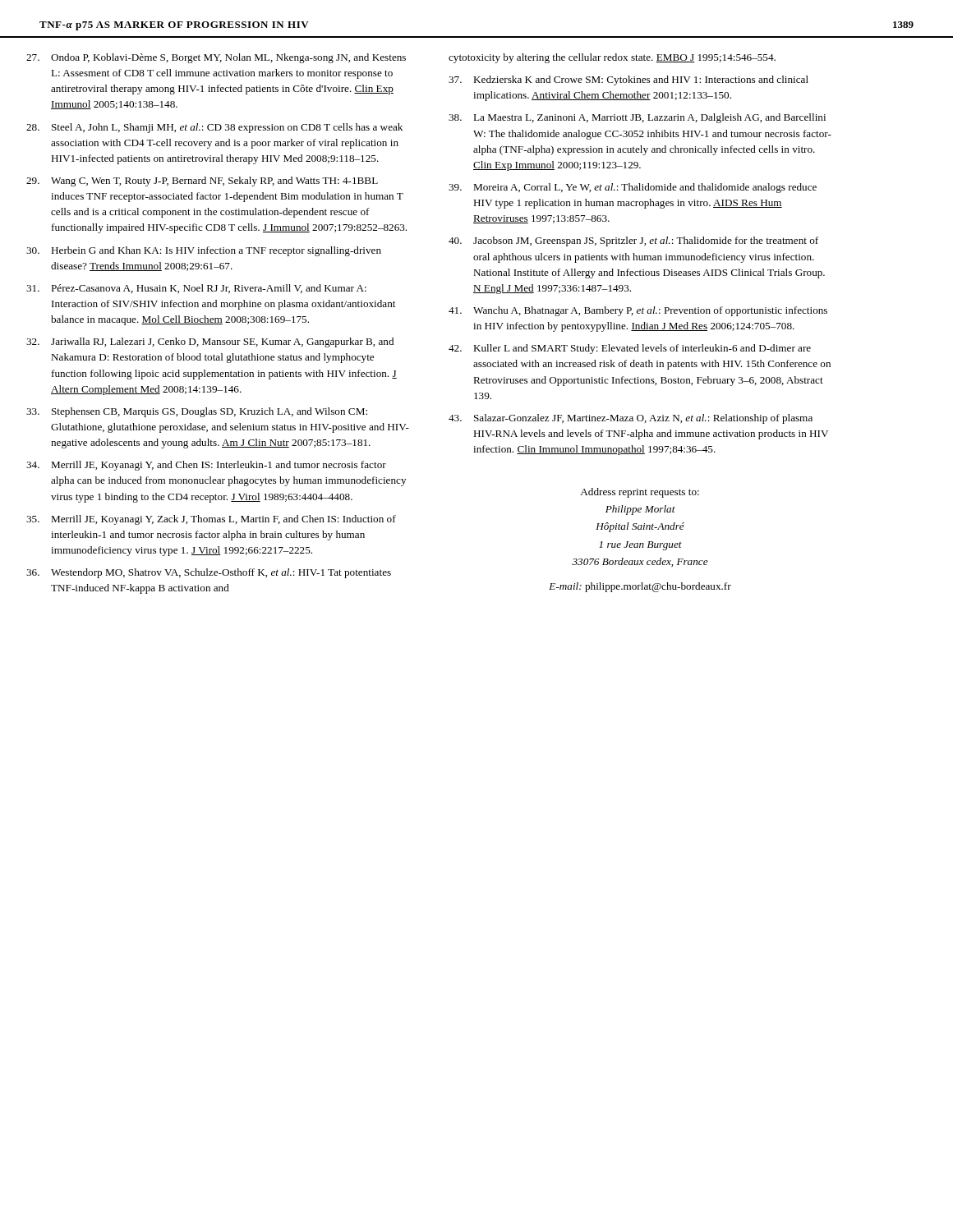Select the list item containing "40. Jacobson JM, Greenspan"
The width and height of the screenshot is (953, 1232).
[640, 264]
